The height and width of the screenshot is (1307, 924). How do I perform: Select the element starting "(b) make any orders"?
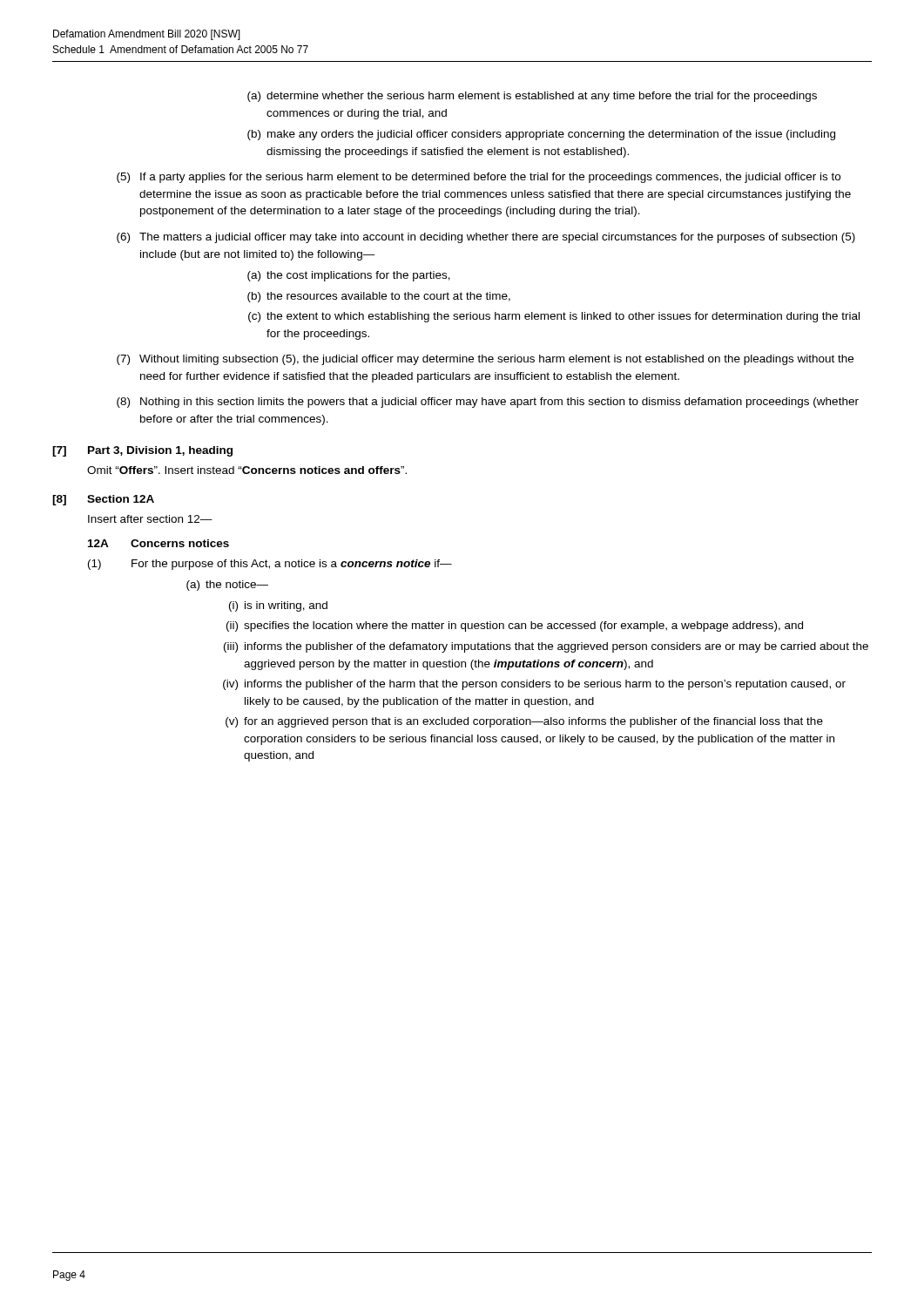click(549, 143)
